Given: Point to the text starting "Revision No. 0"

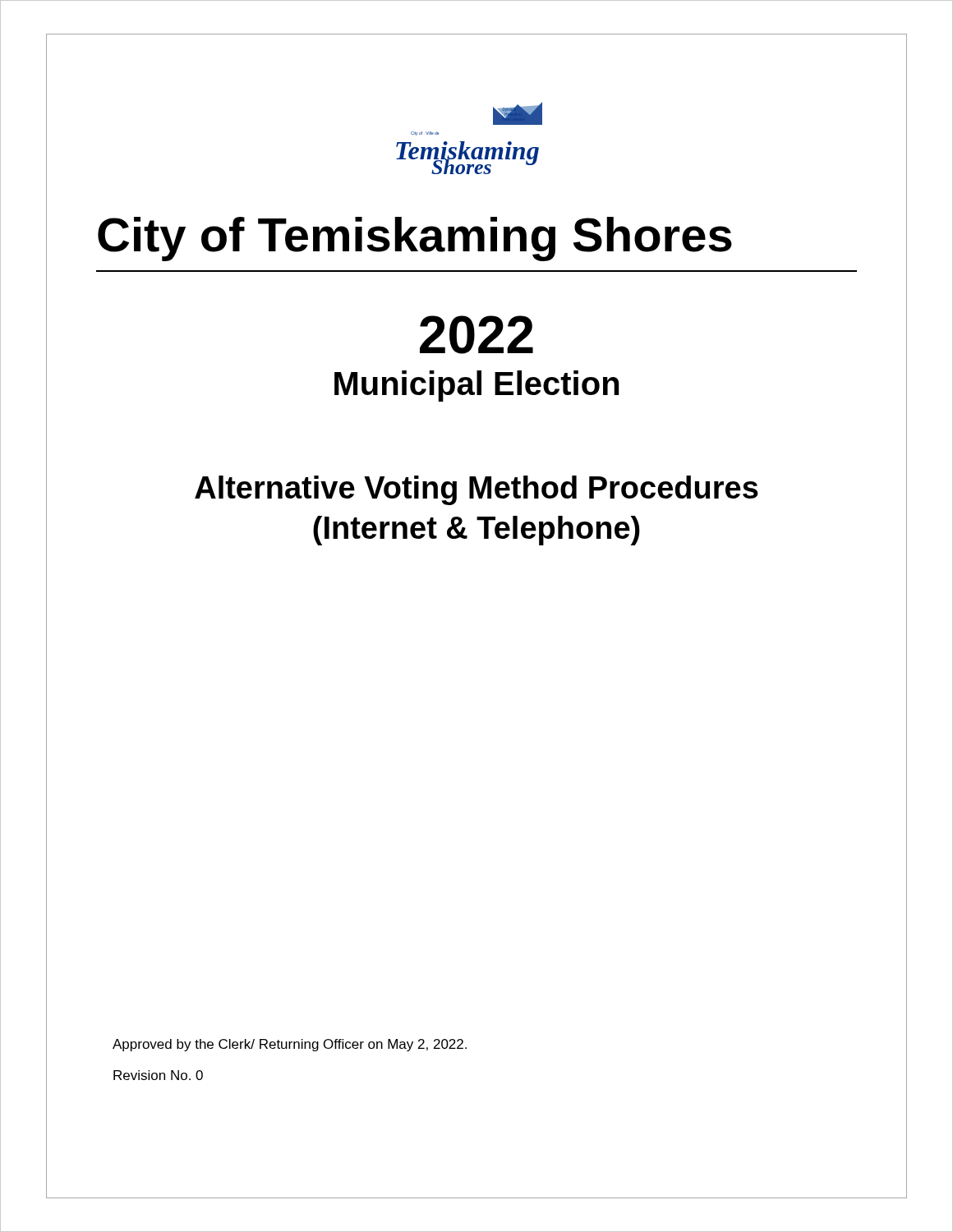Looking at the screenshot, I should coord(158,1076).
